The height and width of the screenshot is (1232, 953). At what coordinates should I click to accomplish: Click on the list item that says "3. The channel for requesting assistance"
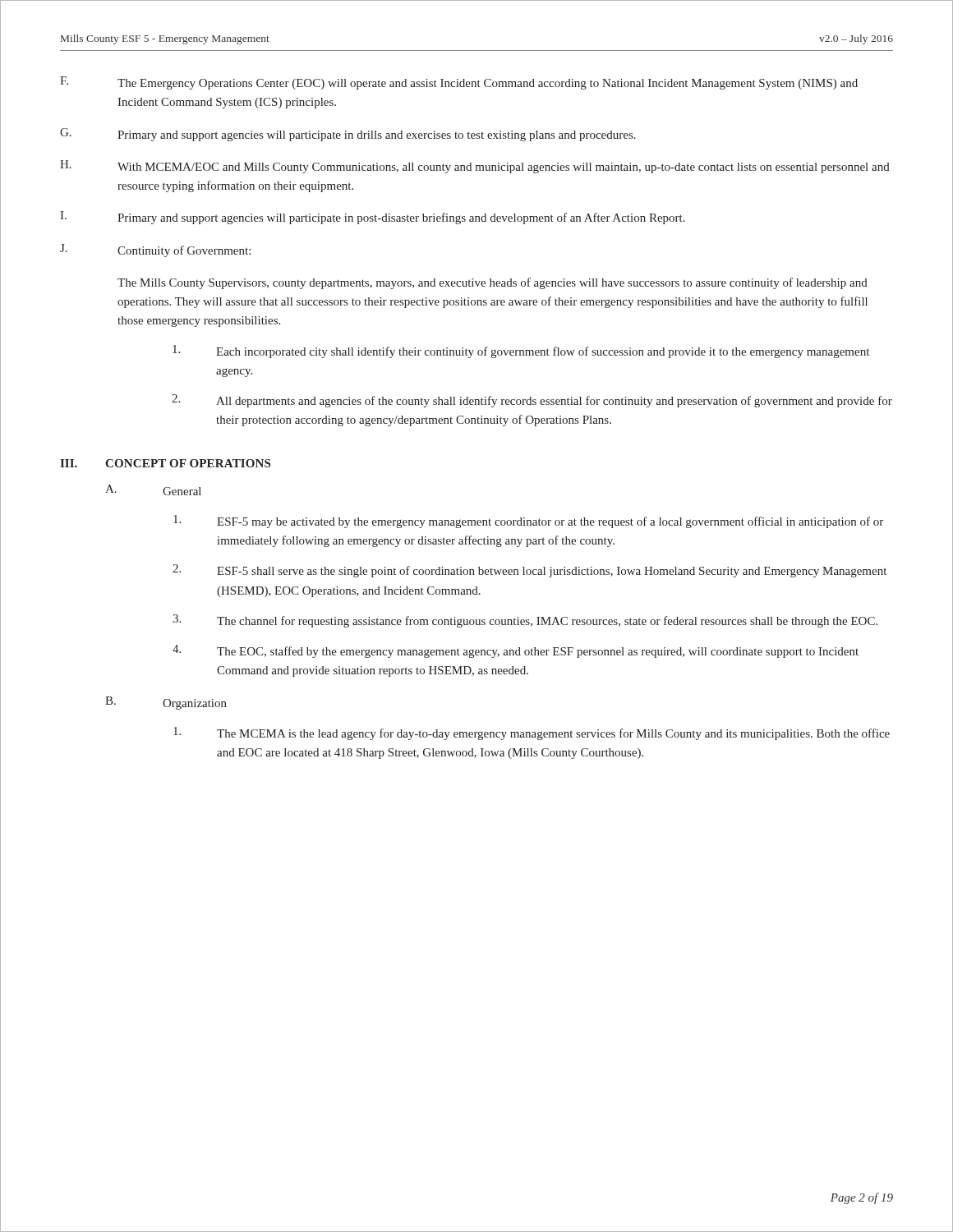[528, 621]
